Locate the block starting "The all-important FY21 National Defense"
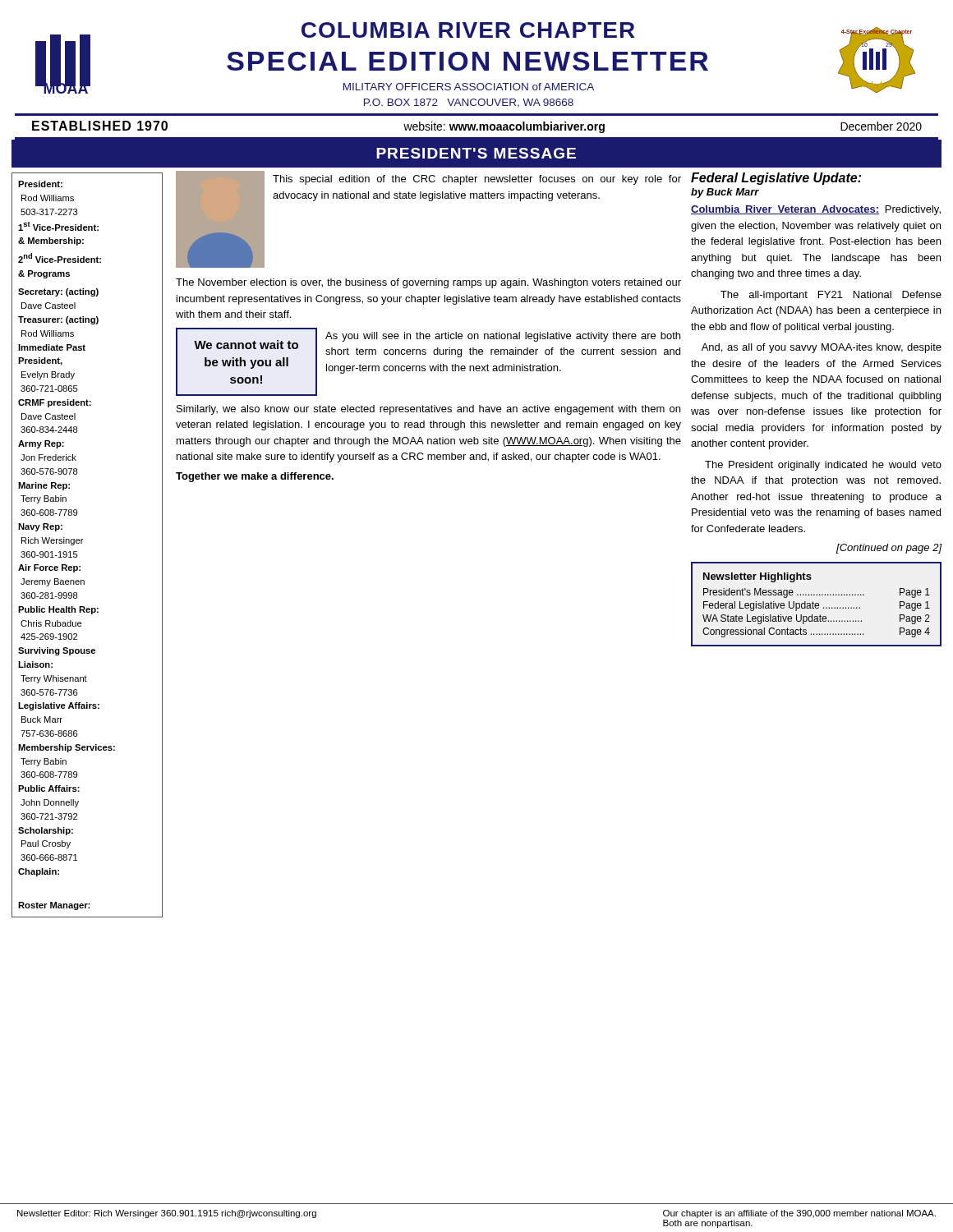Image resolution: width=953 pixels, height=1232 pixels. click(816, 310)
